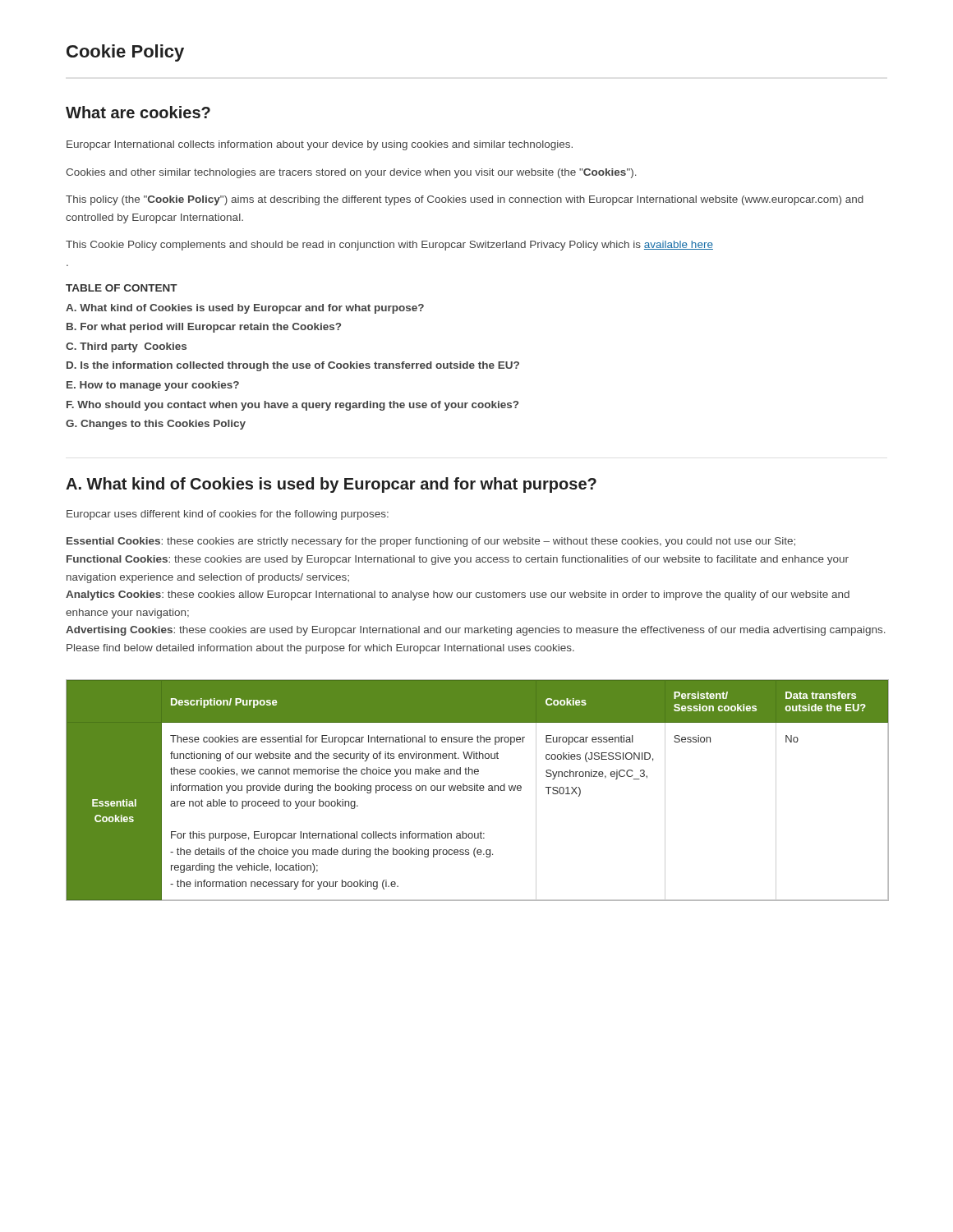Locate the block of text that opens with "Europcar uses different kind"

click(227, 513)
